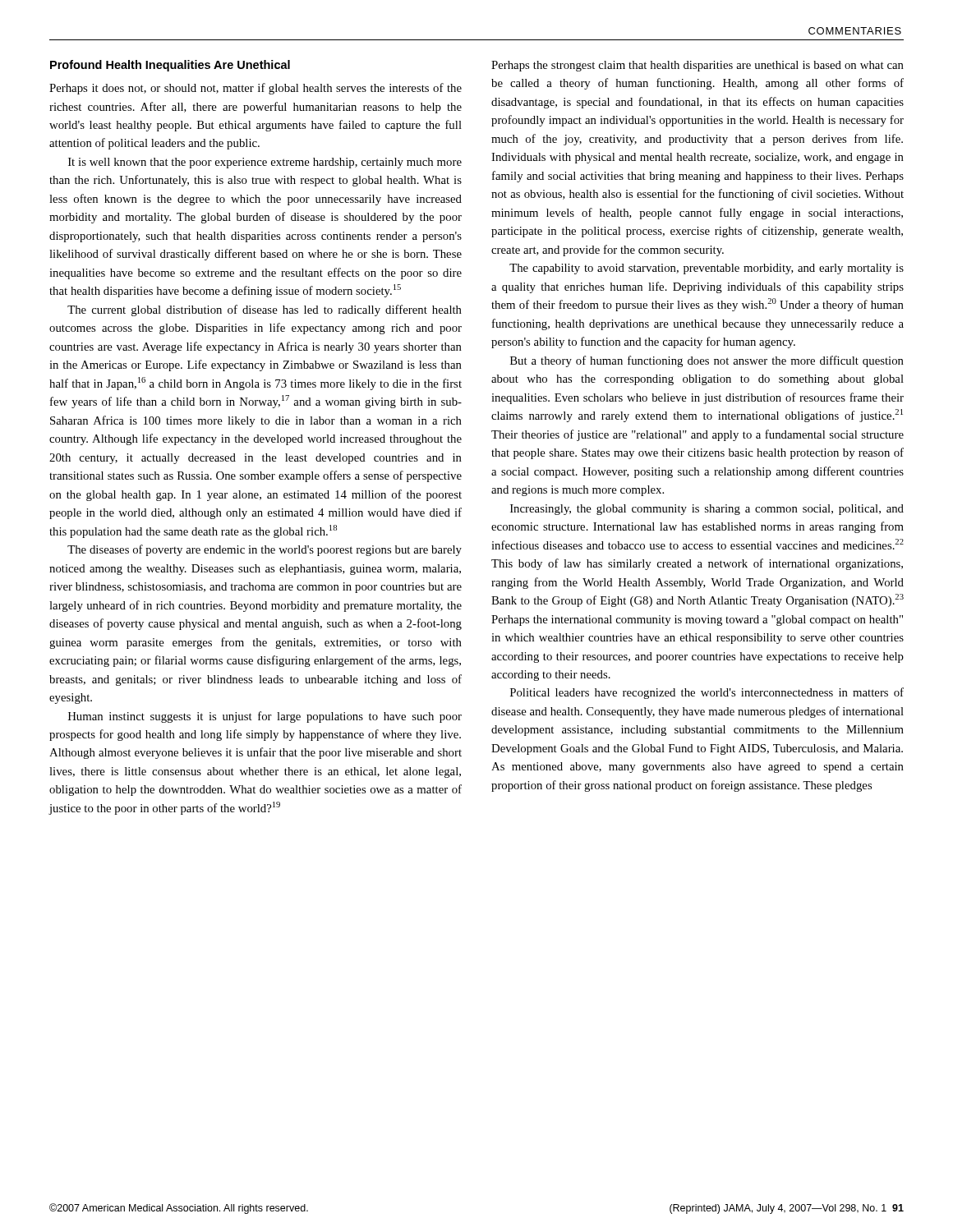Locate the text block that reads "Perhaps it does not,"
The height and width of the screenshot is (1232, 953).
(255, 448)
